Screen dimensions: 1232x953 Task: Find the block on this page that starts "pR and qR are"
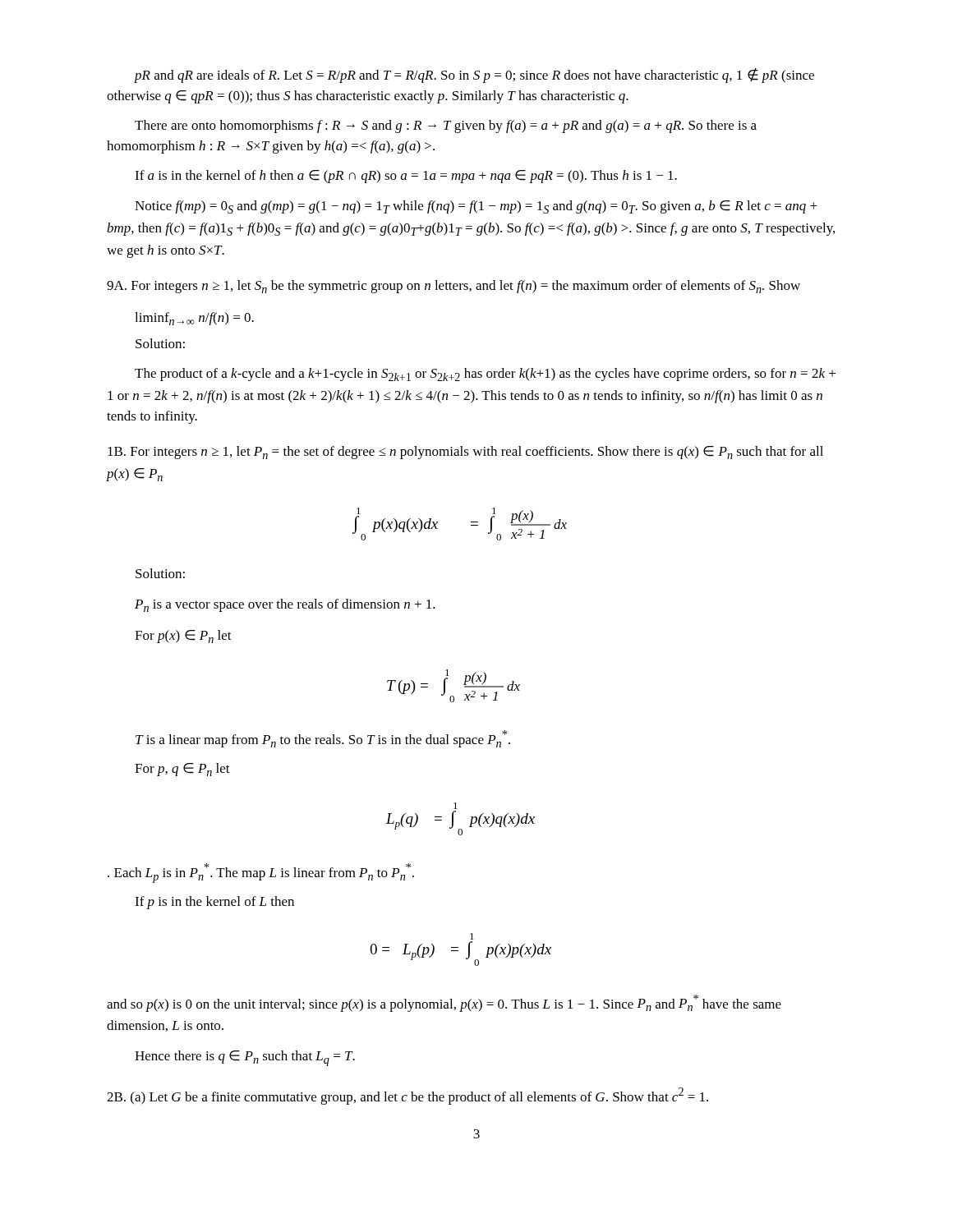(x=476, y=86)
